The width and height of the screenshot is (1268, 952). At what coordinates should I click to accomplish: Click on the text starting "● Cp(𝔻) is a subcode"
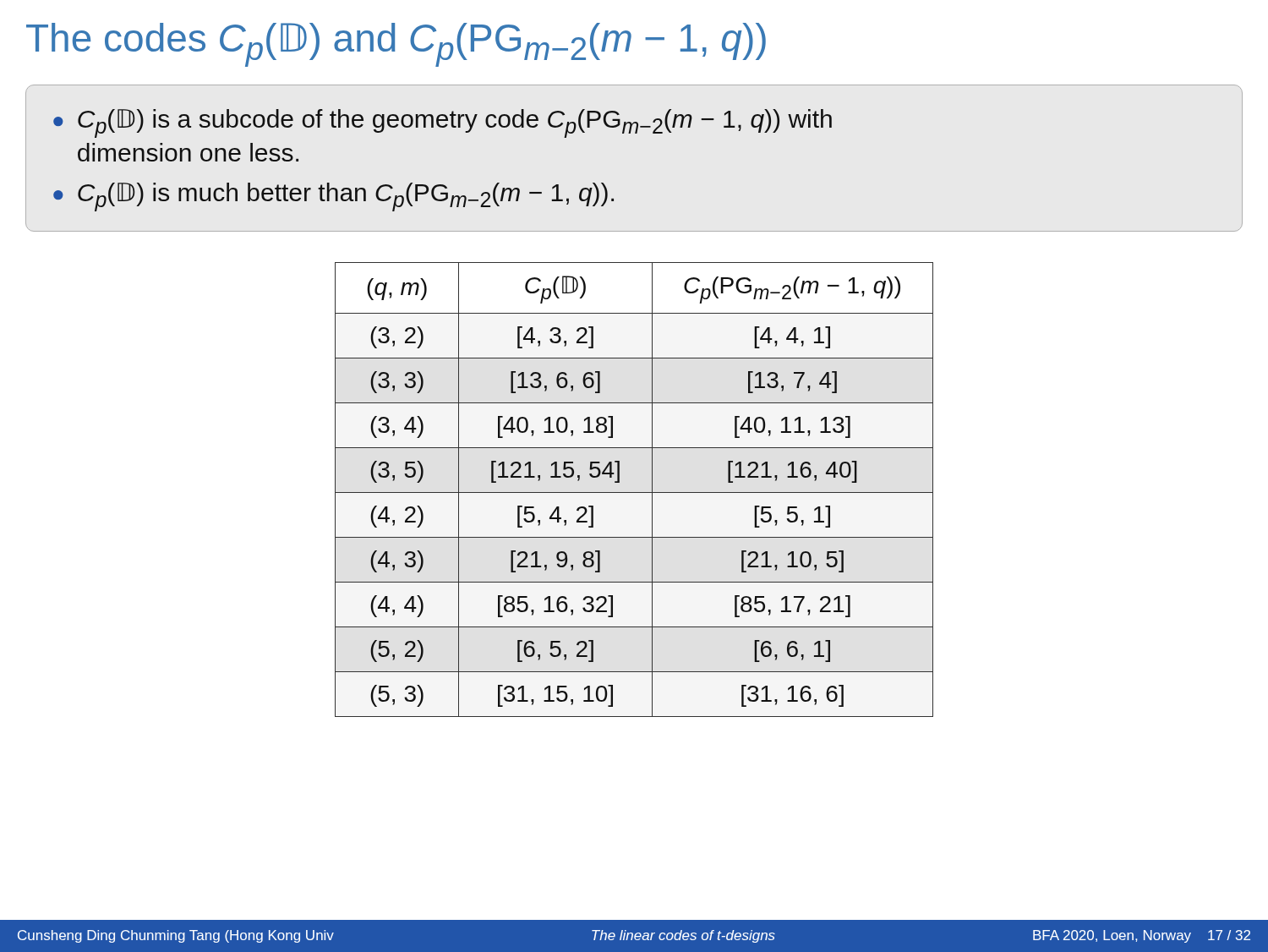tap(442, 136)
